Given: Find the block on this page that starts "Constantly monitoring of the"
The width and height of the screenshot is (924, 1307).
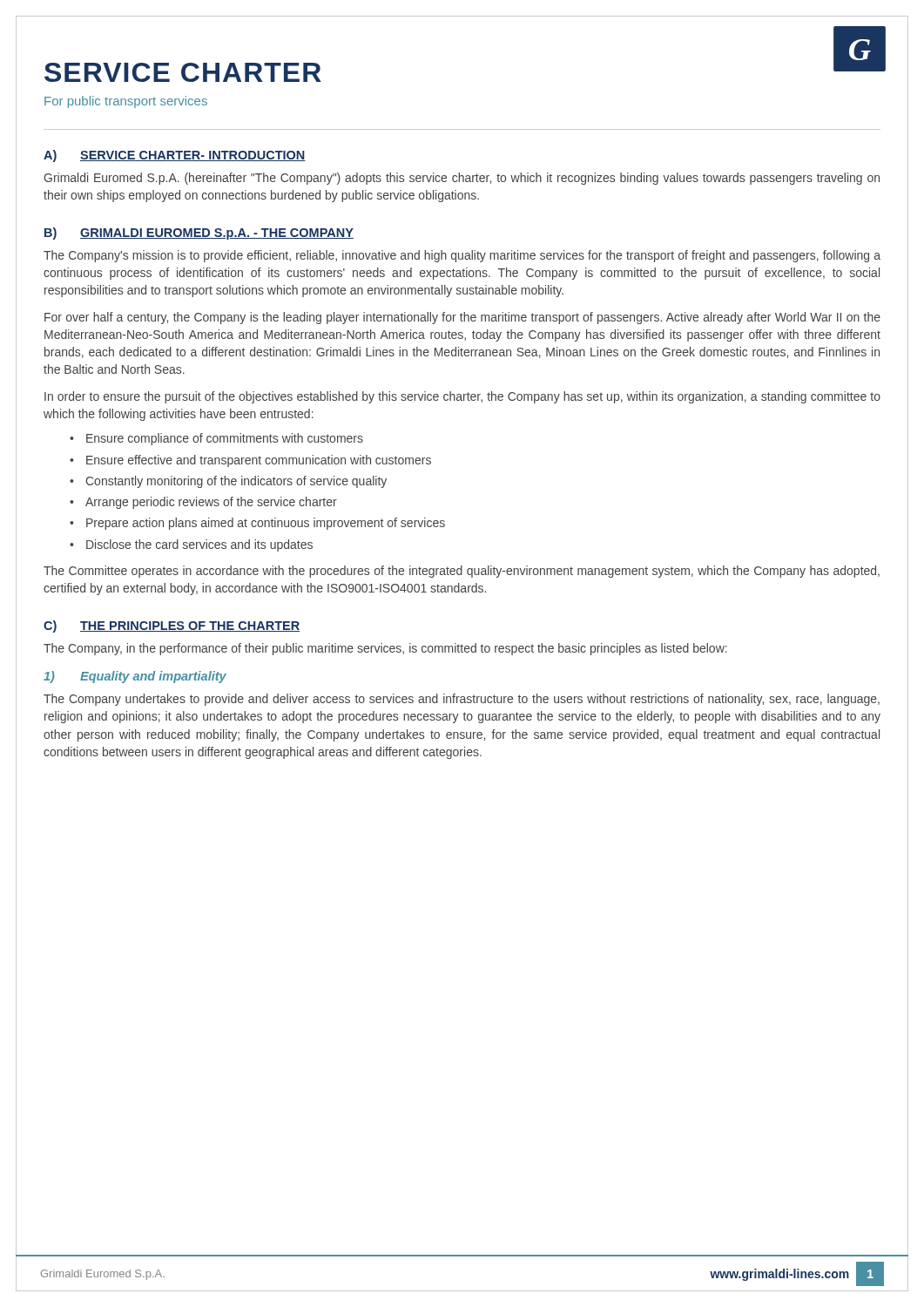Looking at the screenshot, I should click(236, 481).
